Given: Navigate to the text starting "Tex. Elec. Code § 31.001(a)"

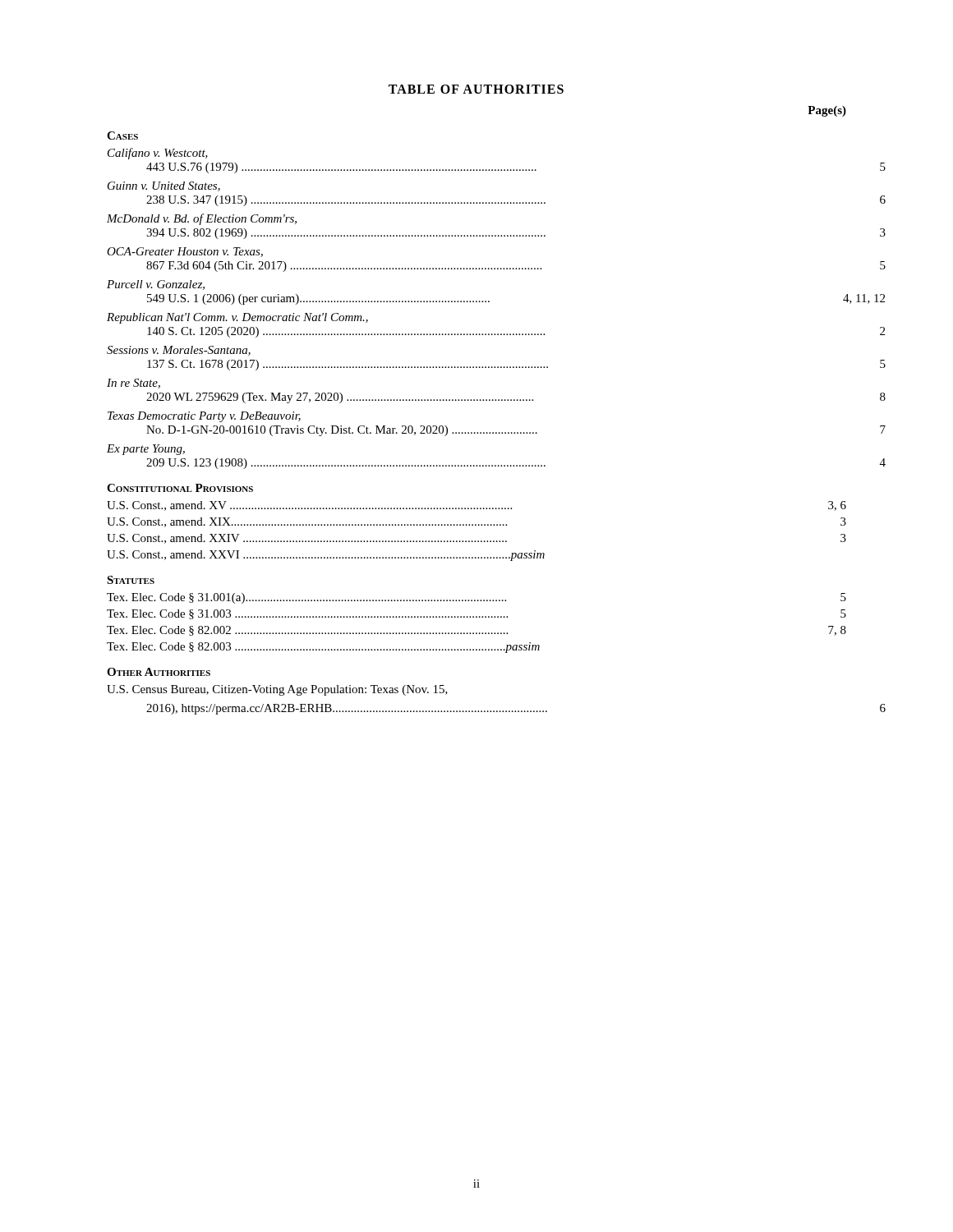Looking at the screenshot, I should 476,598.
